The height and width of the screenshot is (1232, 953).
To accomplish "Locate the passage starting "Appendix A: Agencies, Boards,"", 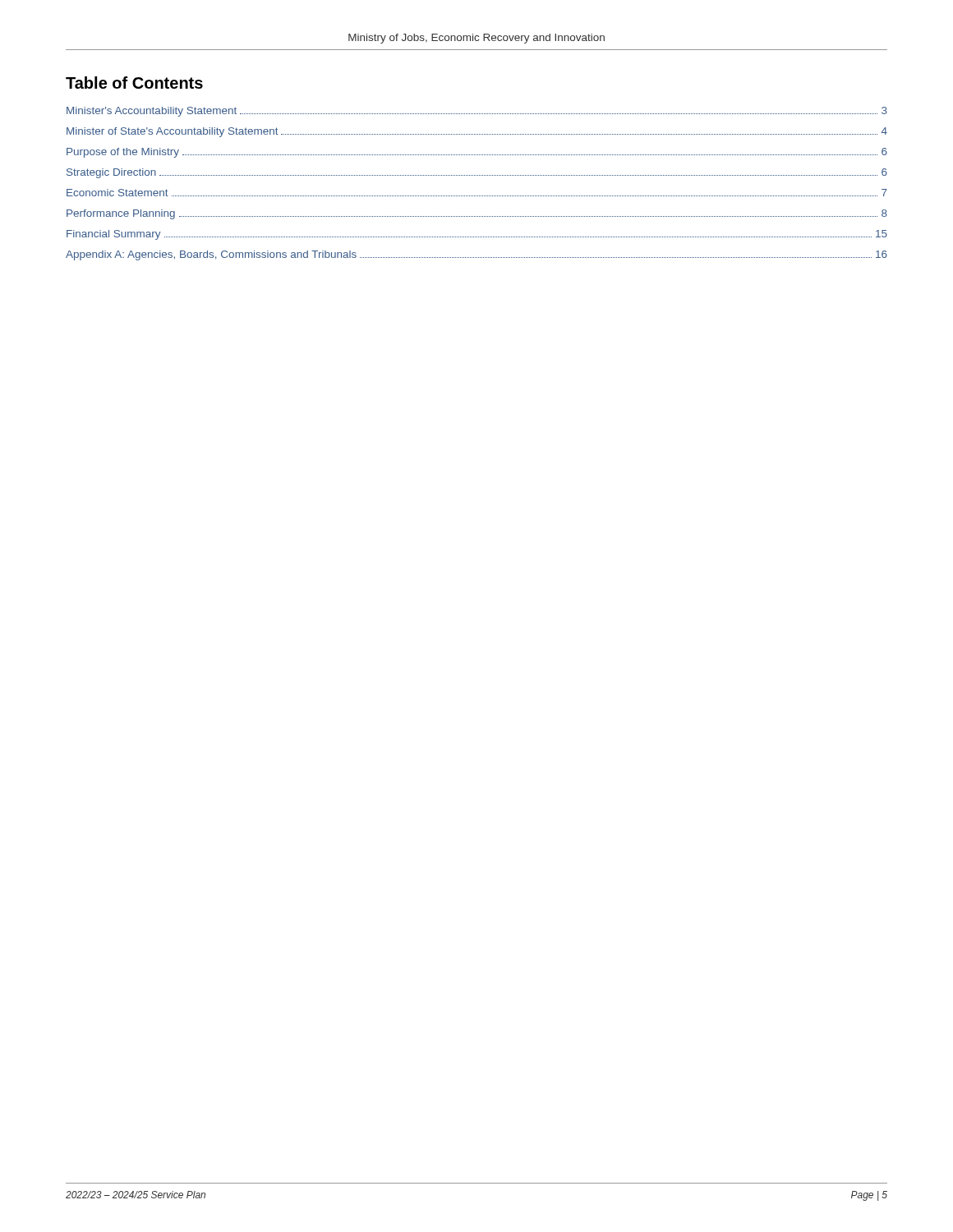I will coord(476,254).
